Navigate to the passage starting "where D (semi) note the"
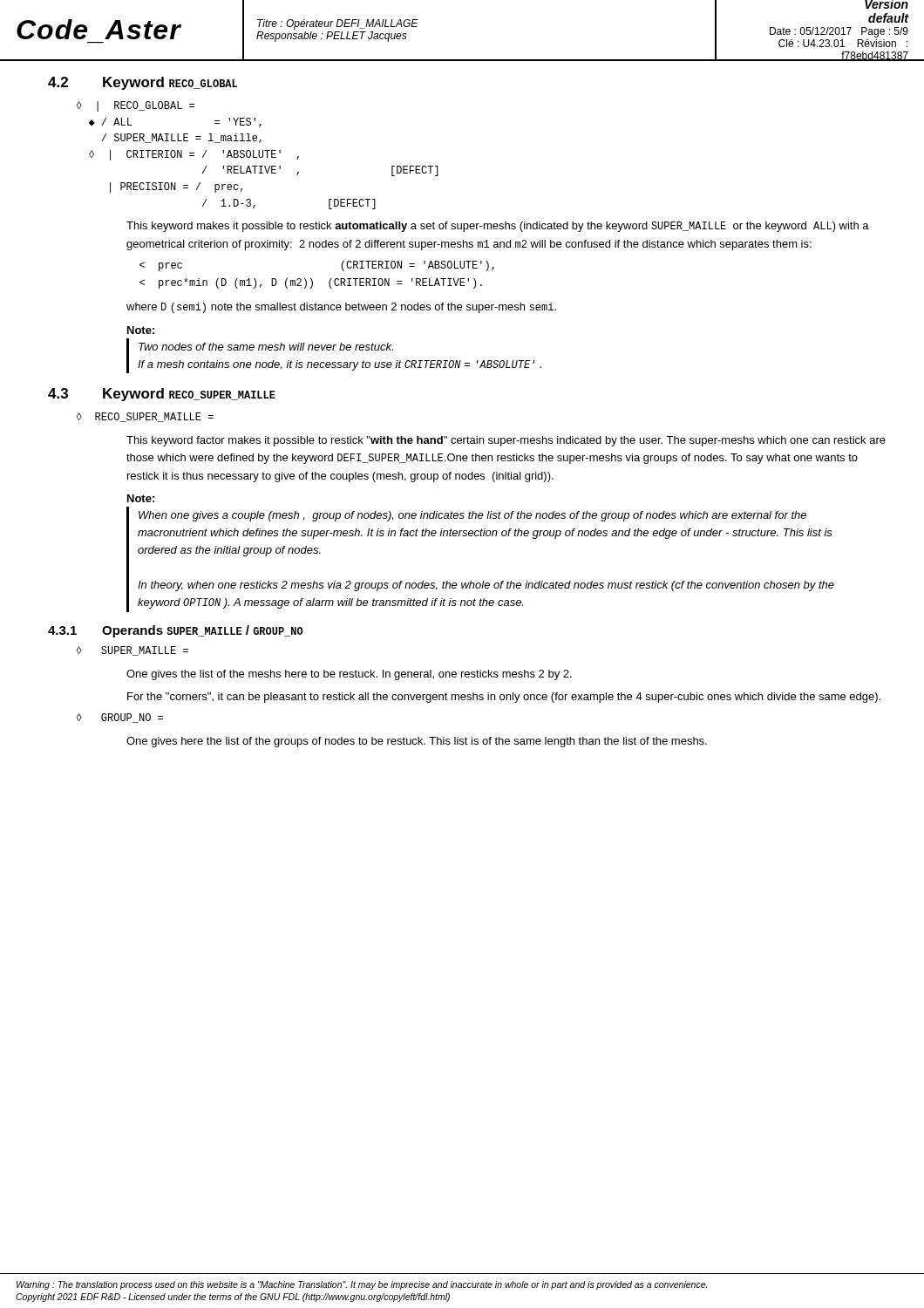The image size is (924, 1308). [x=342, y=307]
